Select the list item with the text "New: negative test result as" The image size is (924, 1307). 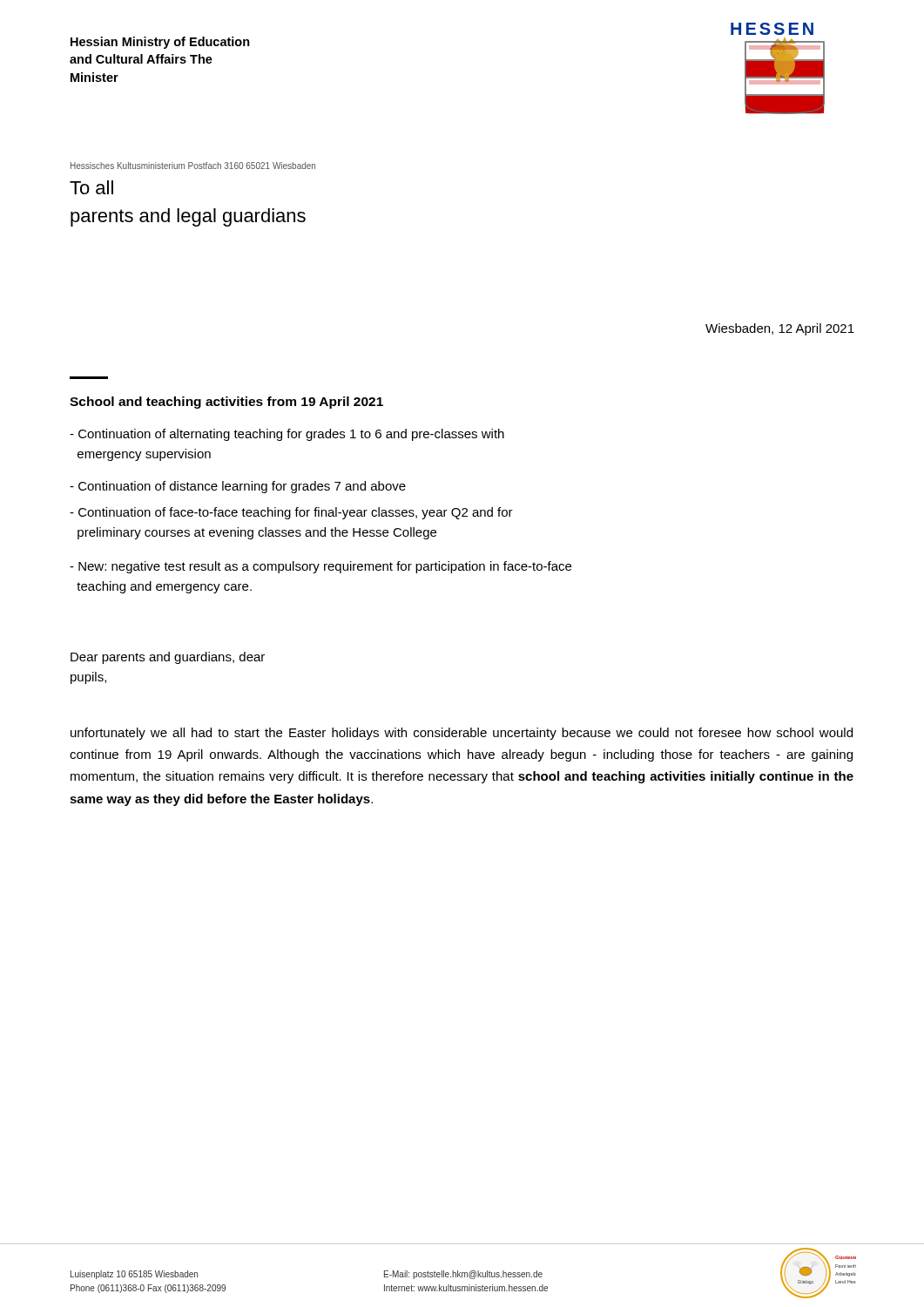click(x=321, y=576)
